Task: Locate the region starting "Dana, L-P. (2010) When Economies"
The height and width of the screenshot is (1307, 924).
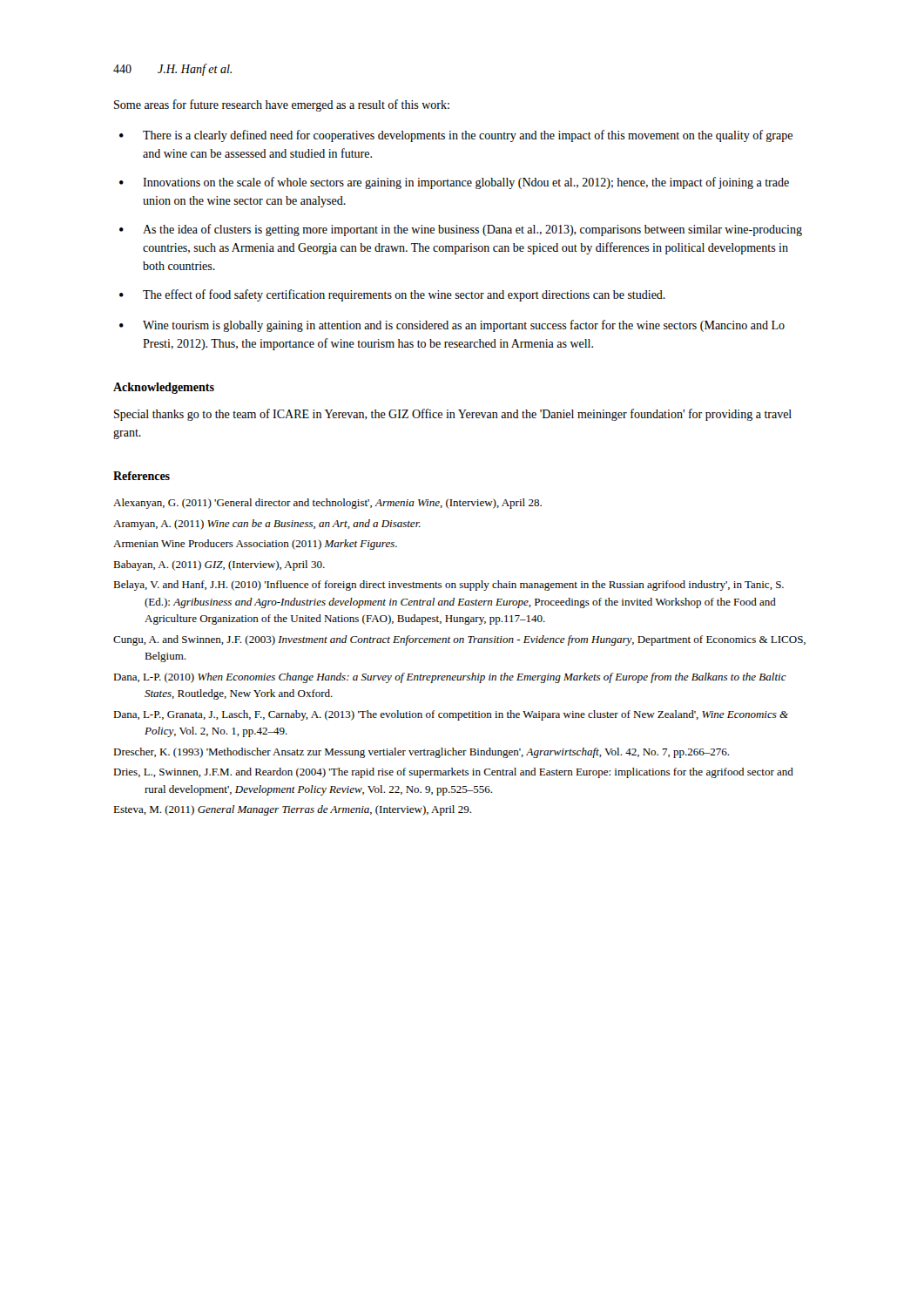Action: point(450,685)
